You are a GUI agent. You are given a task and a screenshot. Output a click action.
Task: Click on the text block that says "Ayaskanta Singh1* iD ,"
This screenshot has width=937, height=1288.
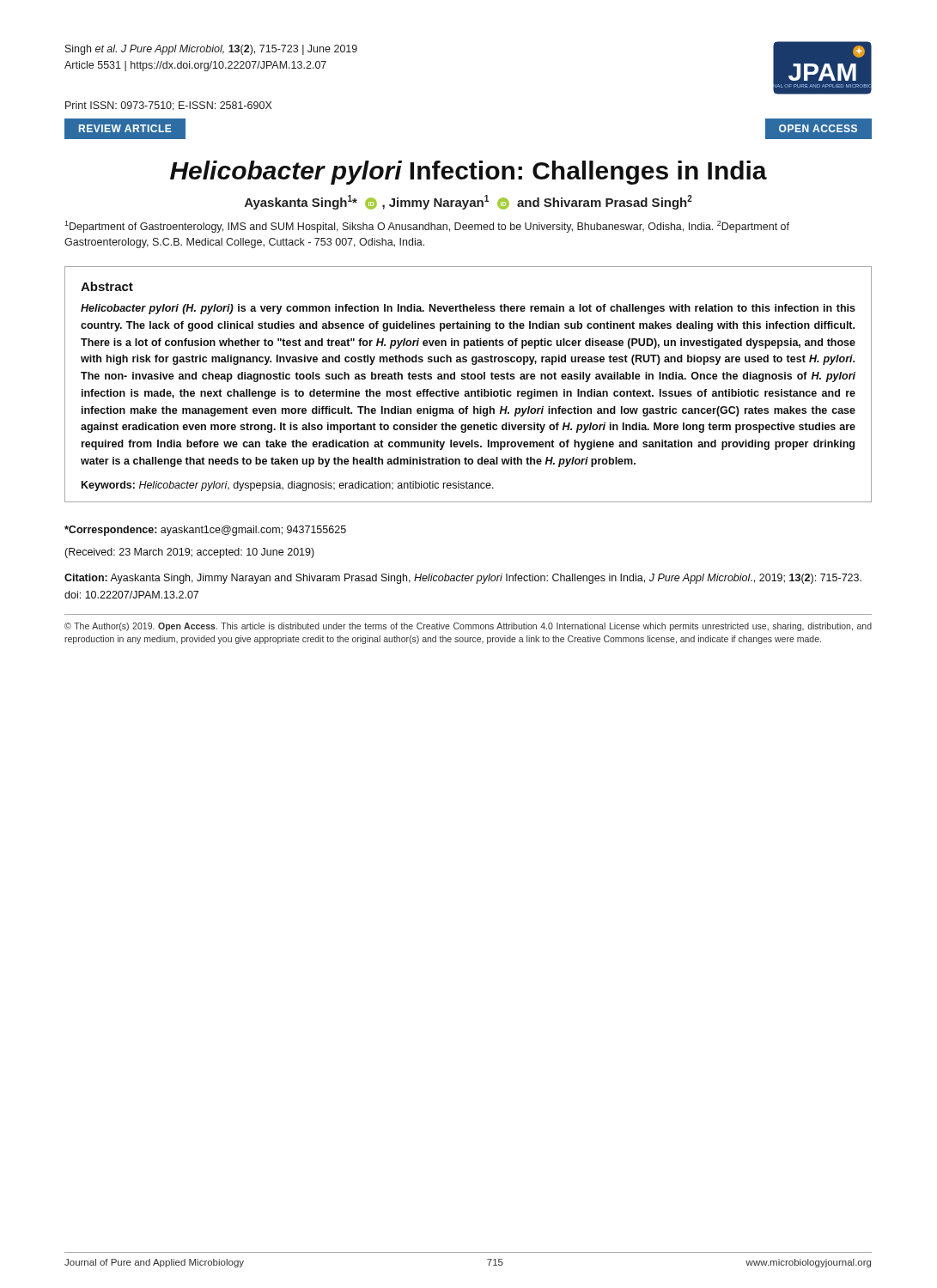(468, 201)
